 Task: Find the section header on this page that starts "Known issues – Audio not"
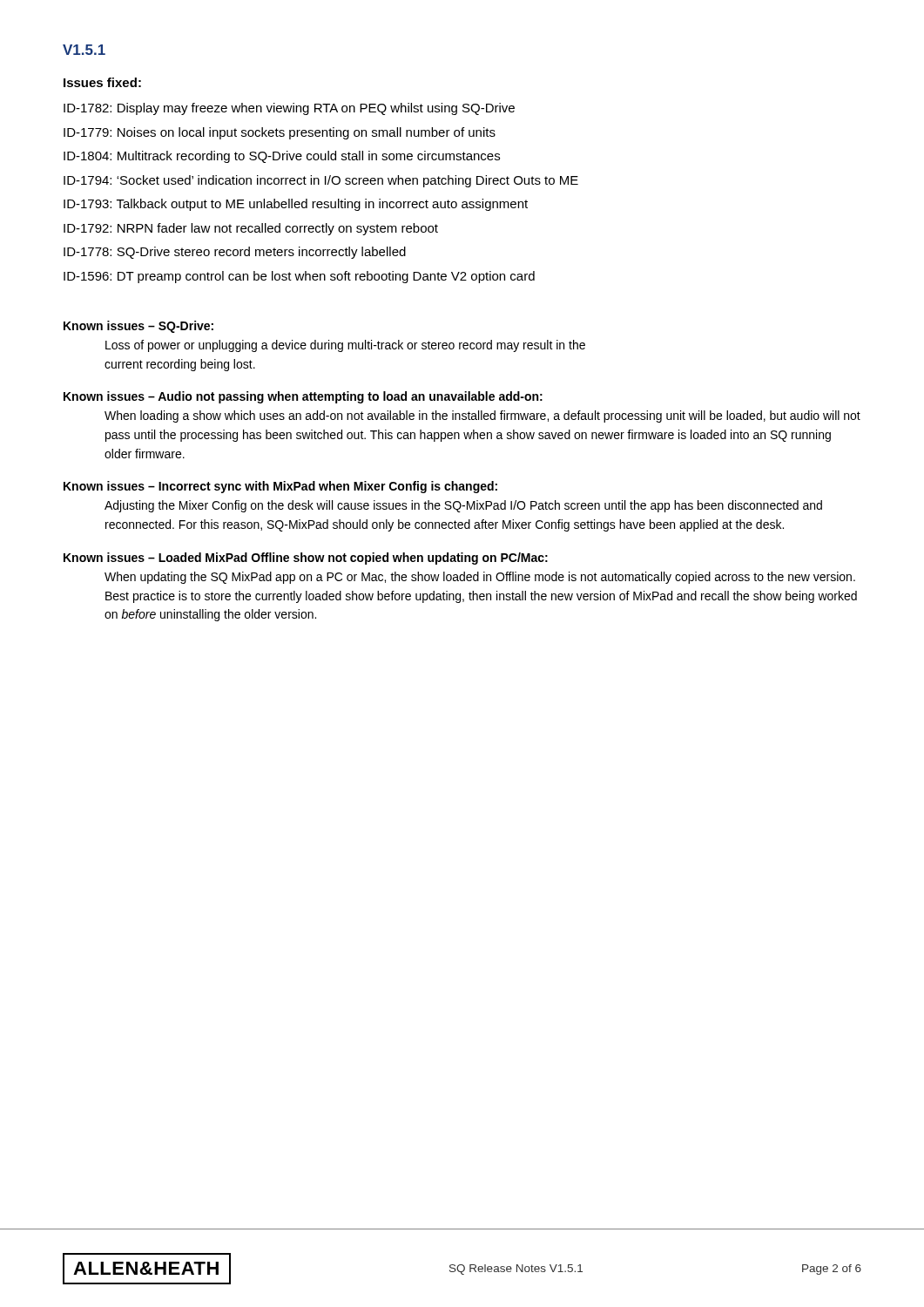tap(462, 397)
